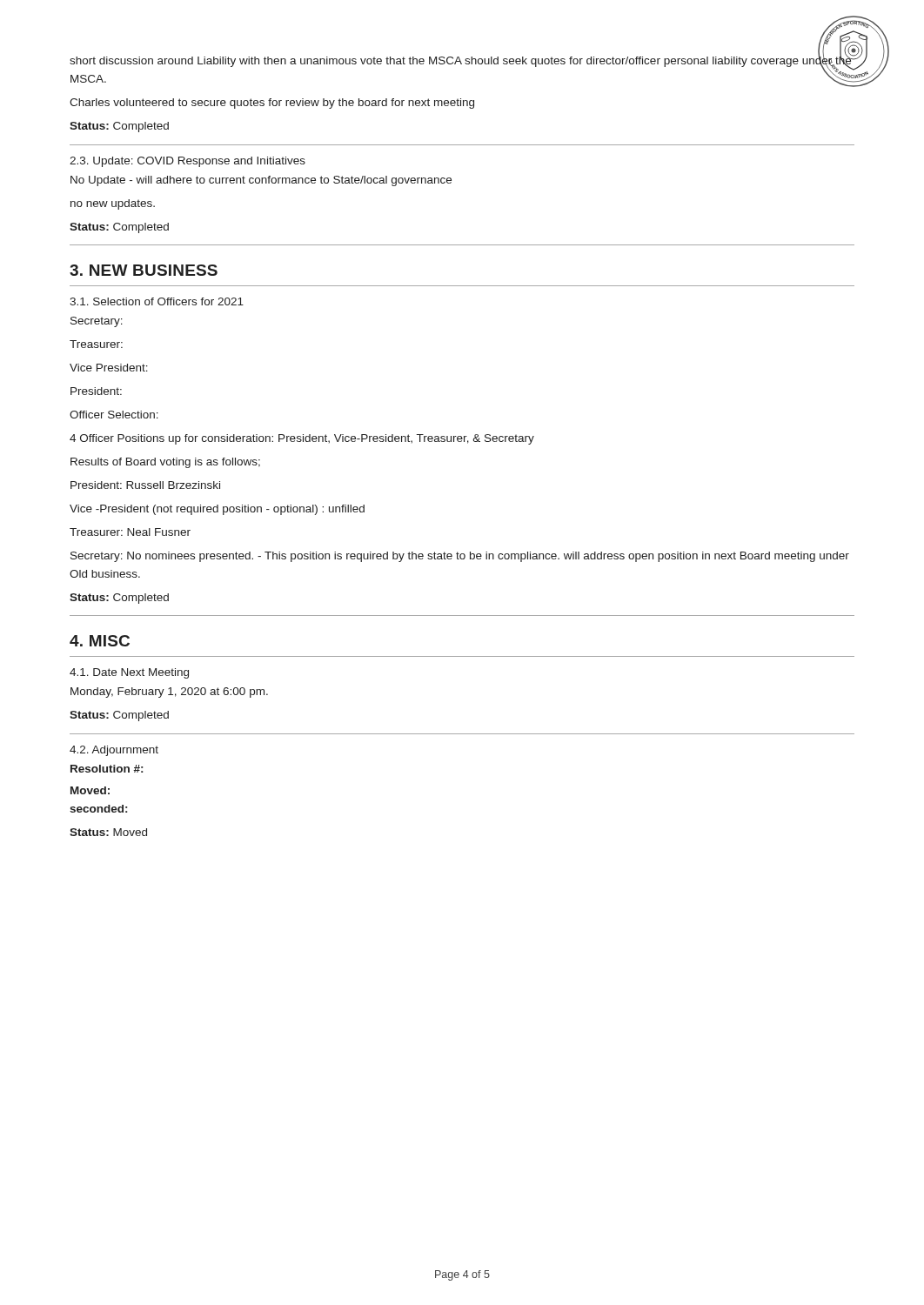Click on the passage starting "No Update - will"
This screenshot has height=1305, width=924.
tap(261, 179)
